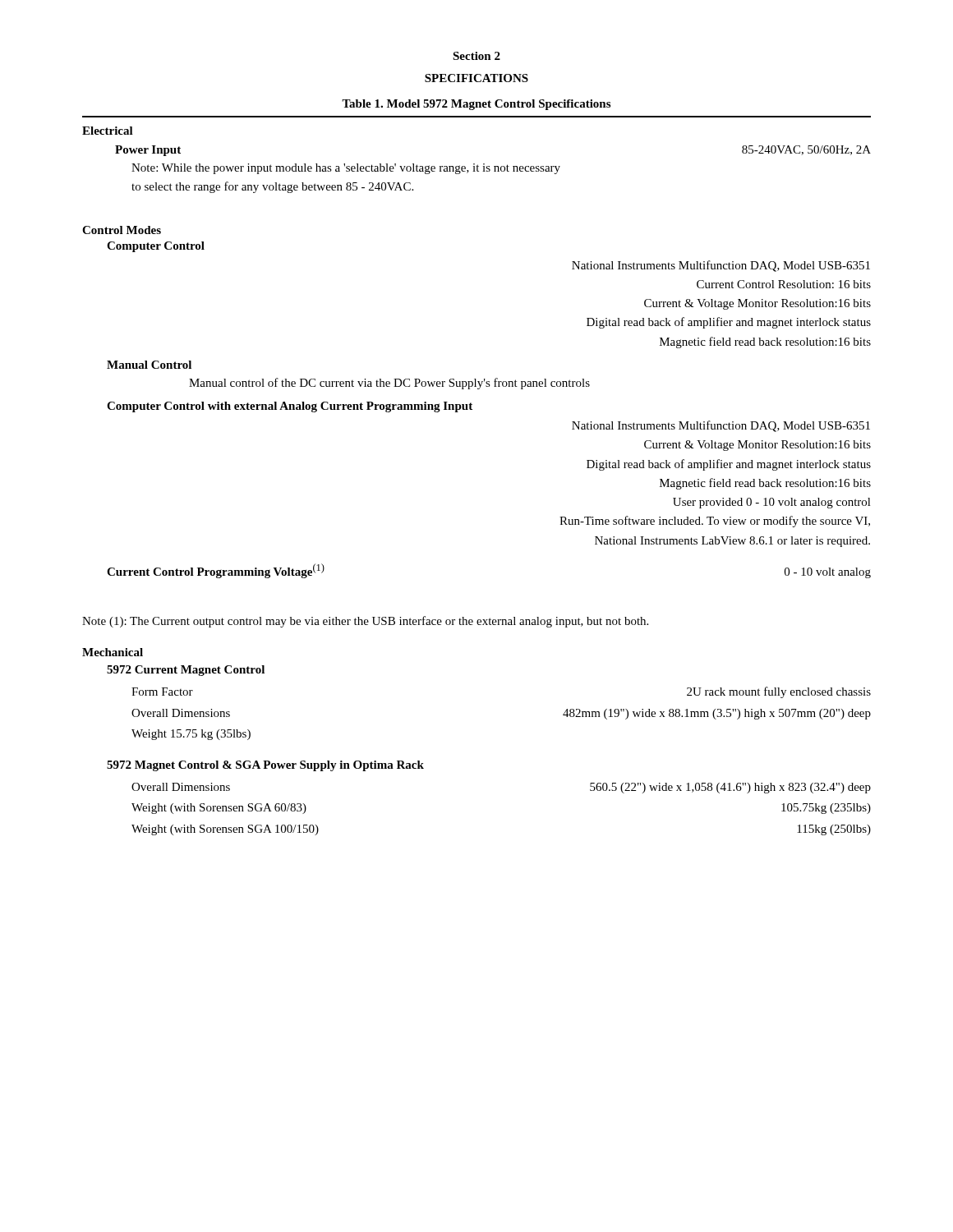953x1232 pixels.
Task: Click on the element starting "Current Control Programming Voltage(1) 0"
Action: (206, 570)
